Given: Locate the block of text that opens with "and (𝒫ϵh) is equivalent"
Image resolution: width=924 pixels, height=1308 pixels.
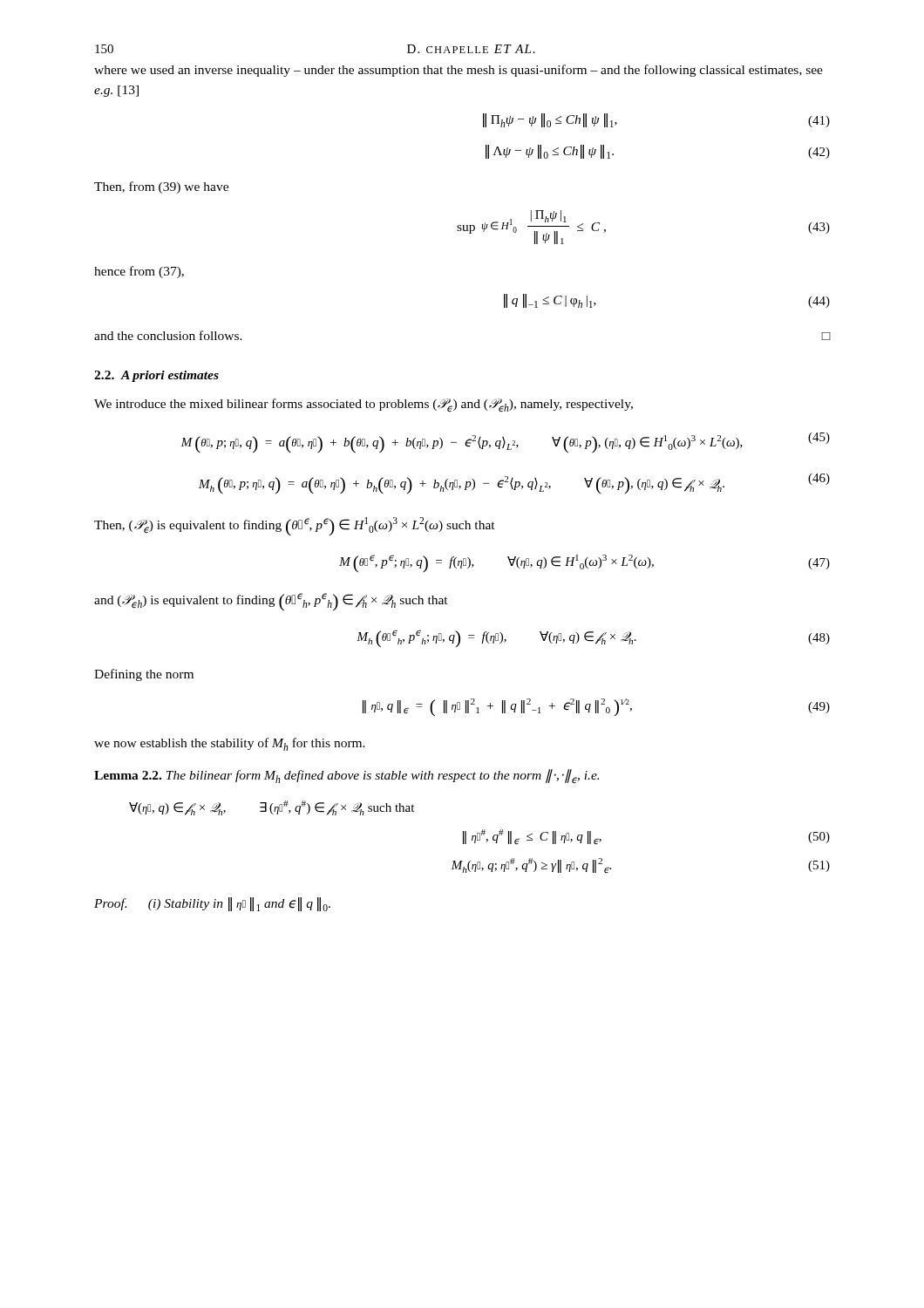Looking at the screenshot, I should point(271,601).
